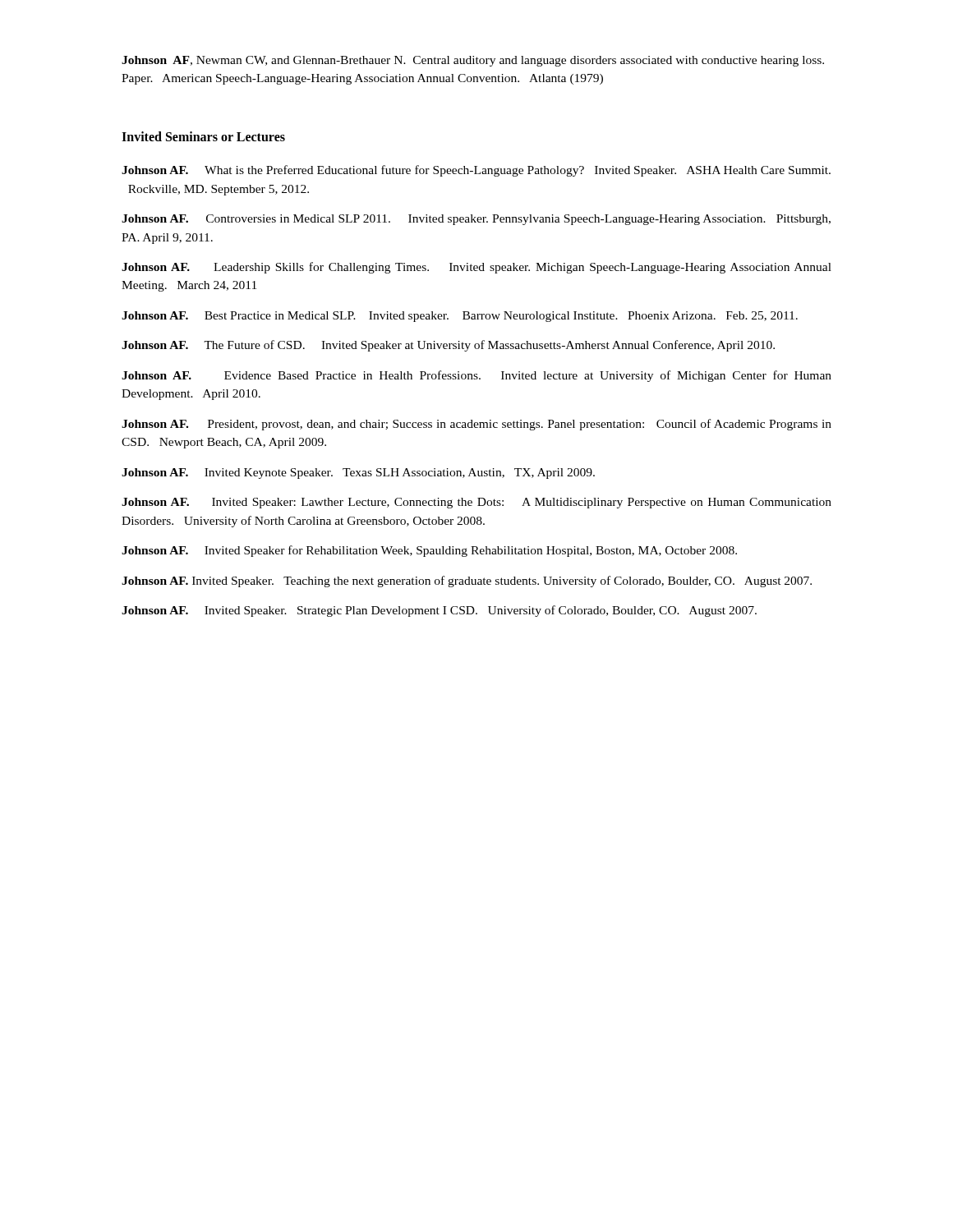953x1232 pixels.
Task: Click the passage that begins "Johnson AF. Evidence Based Practice in"
Action: click(x=476, y=384)
